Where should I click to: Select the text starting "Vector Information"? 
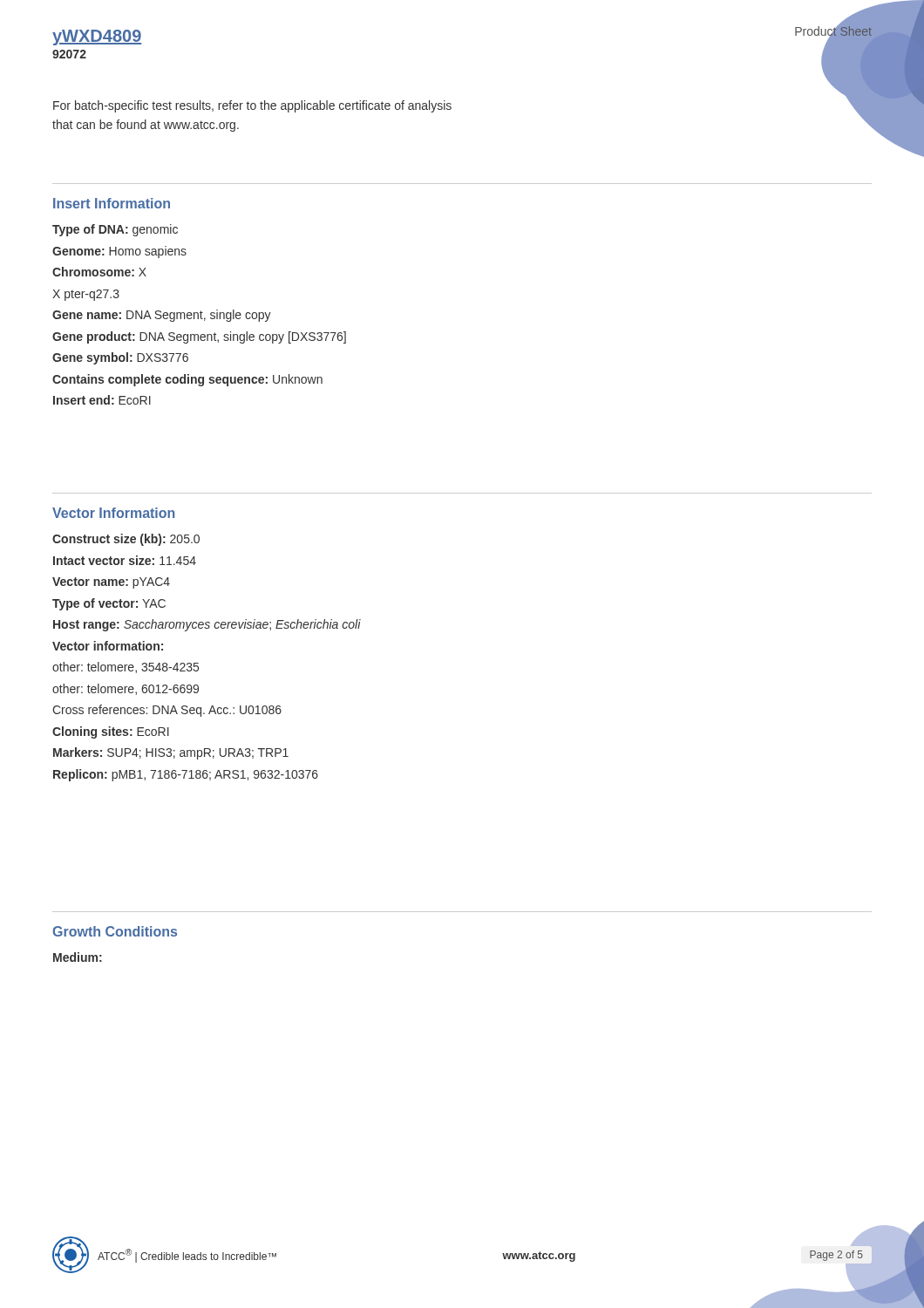click(x=114, y=513)
